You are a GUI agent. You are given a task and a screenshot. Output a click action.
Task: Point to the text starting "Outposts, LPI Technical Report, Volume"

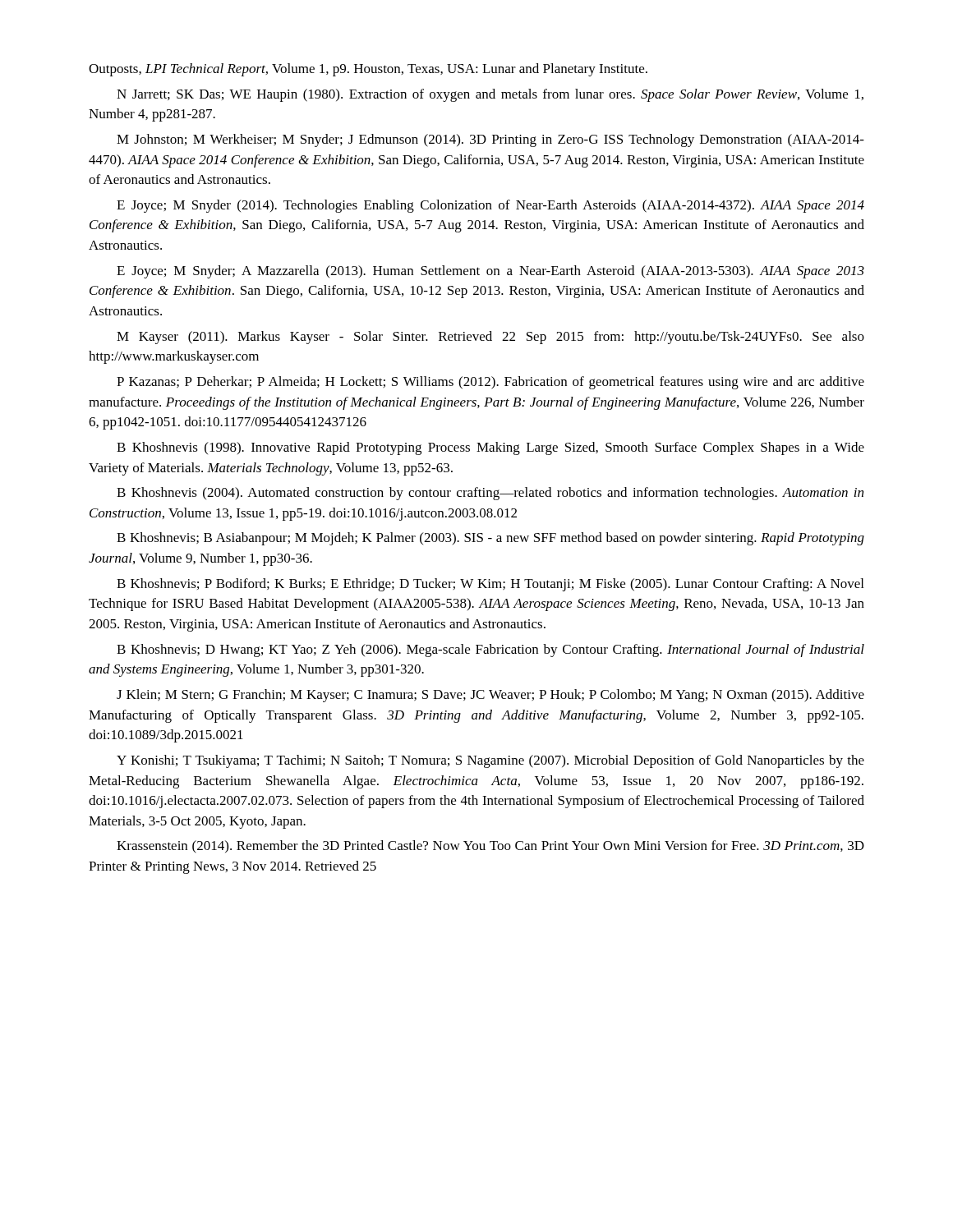[x=368, y=69]
